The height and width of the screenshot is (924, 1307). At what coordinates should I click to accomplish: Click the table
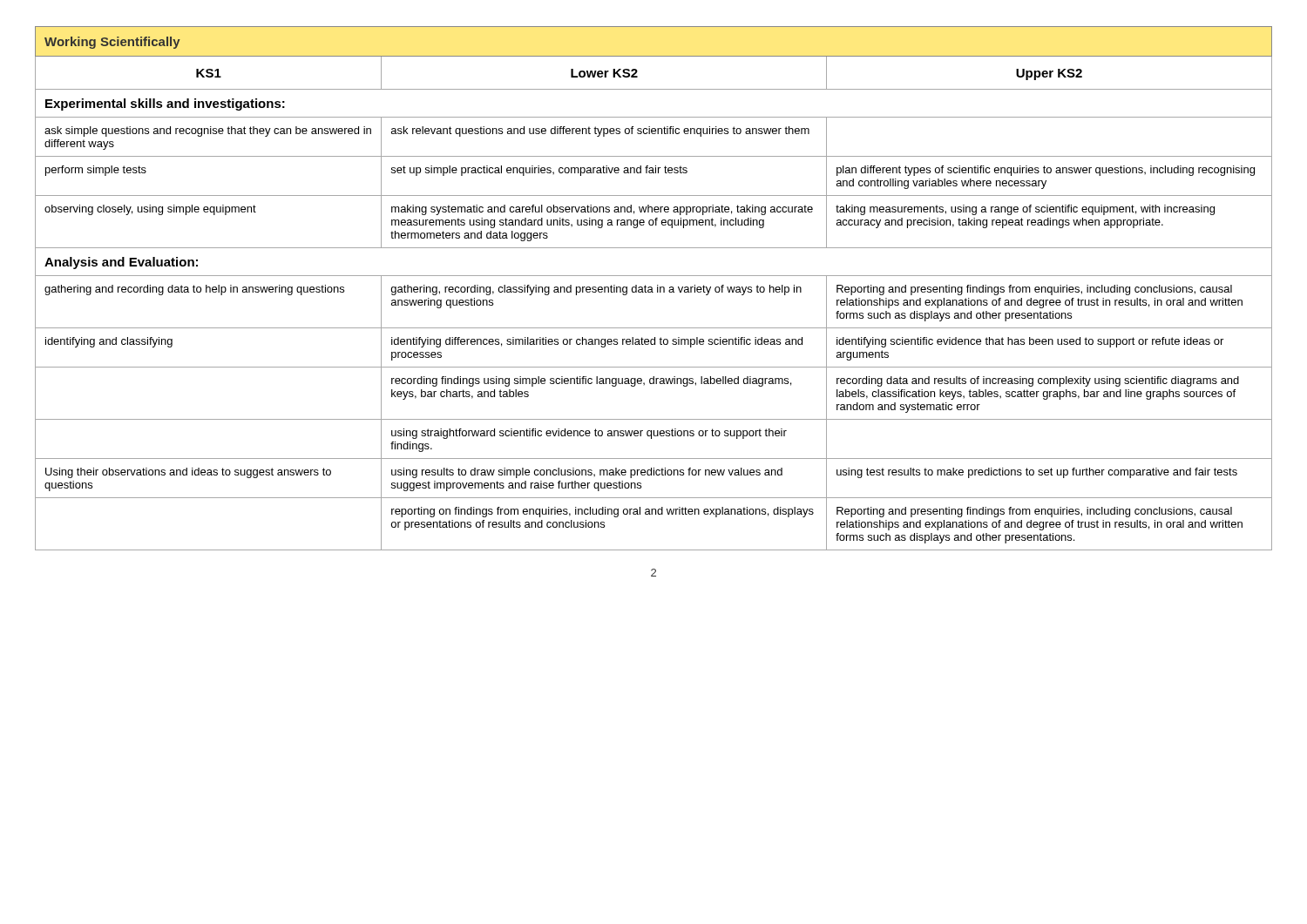click(654, 288)
